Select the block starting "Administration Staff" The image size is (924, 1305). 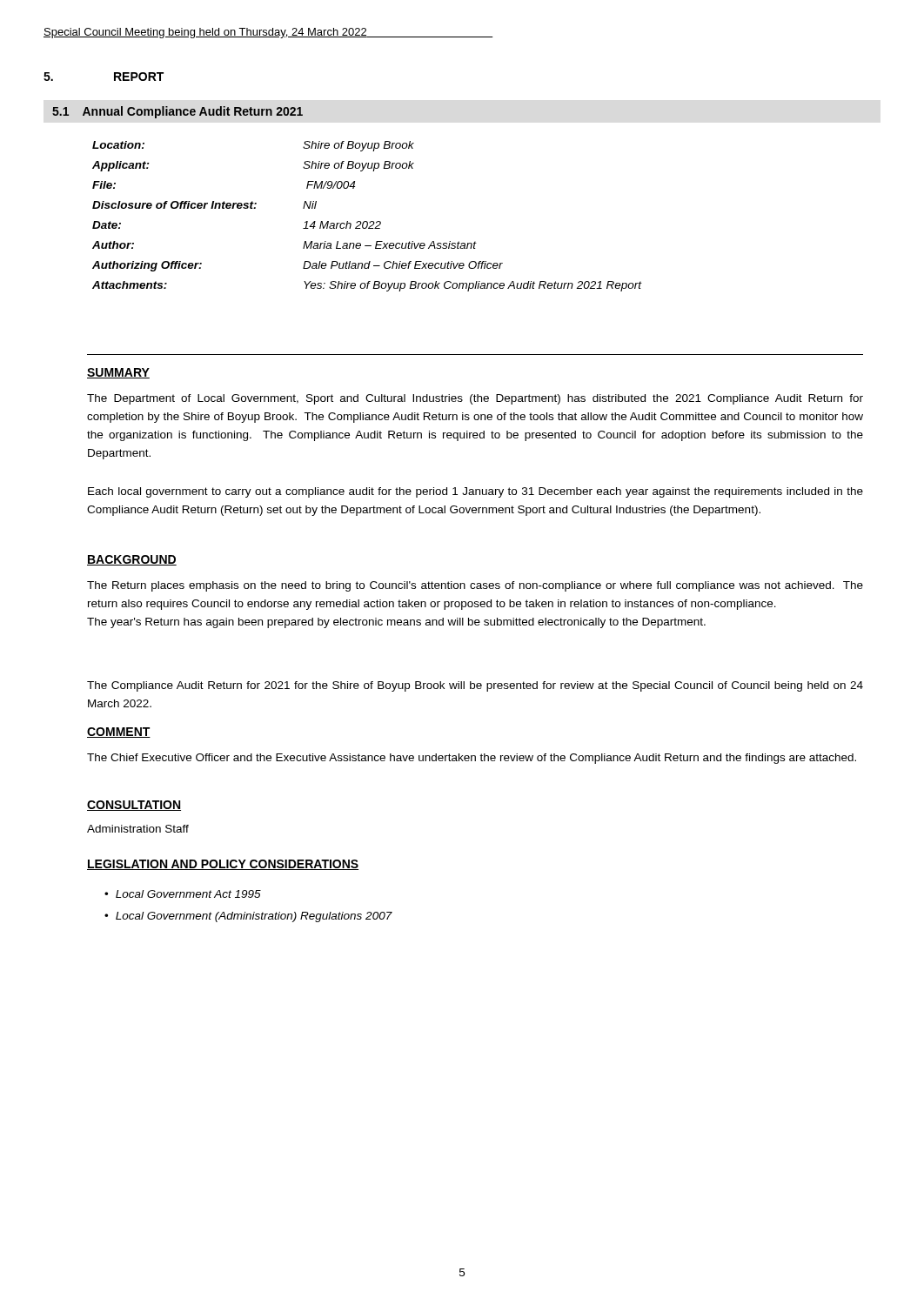click(138, 829)
